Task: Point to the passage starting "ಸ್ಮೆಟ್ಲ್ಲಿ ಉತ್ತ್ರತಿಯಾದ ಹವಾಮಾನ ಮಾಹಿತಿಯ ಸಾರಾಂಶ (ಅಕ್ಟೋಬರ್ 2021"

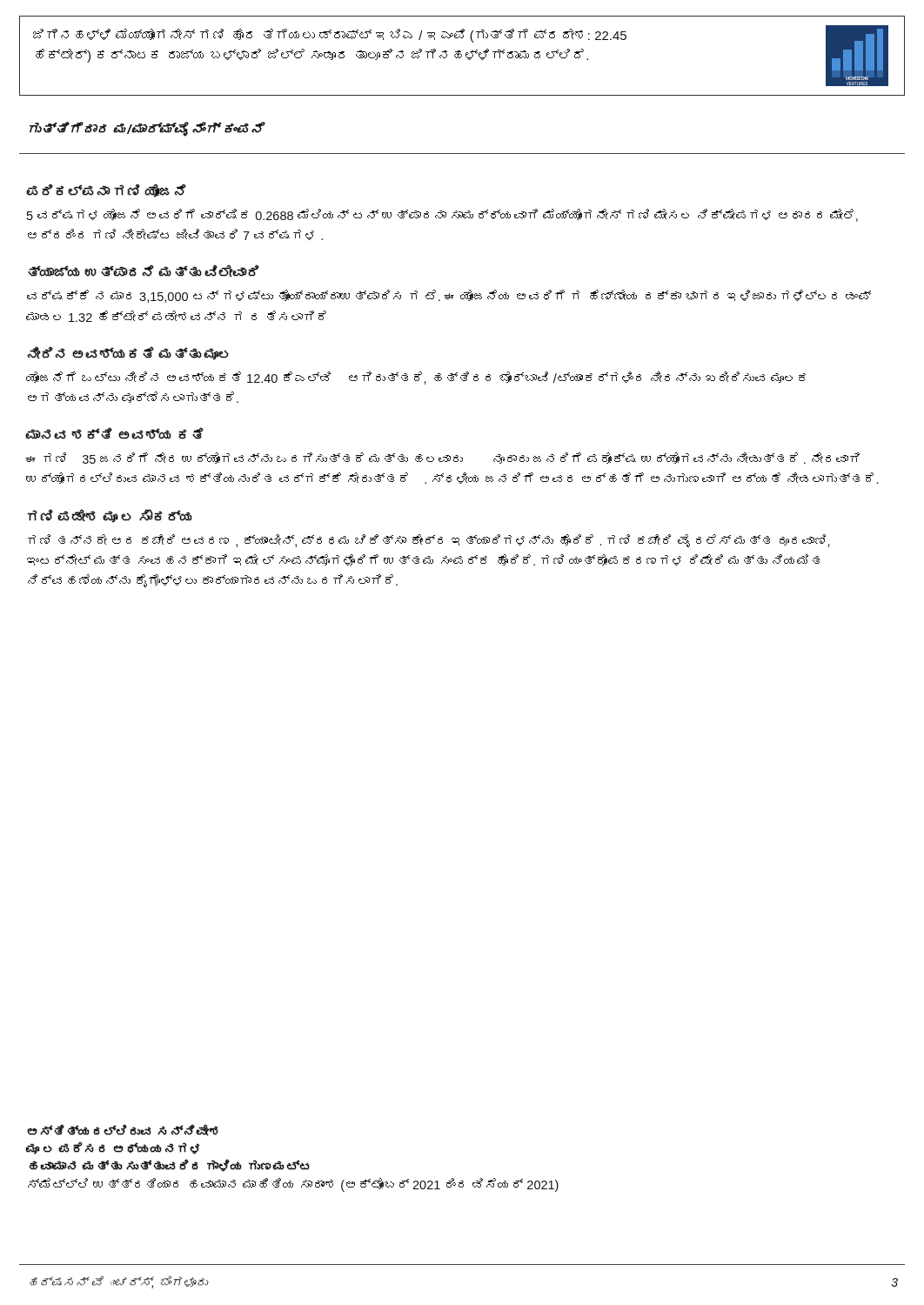Action: (x=292, y=1185)
